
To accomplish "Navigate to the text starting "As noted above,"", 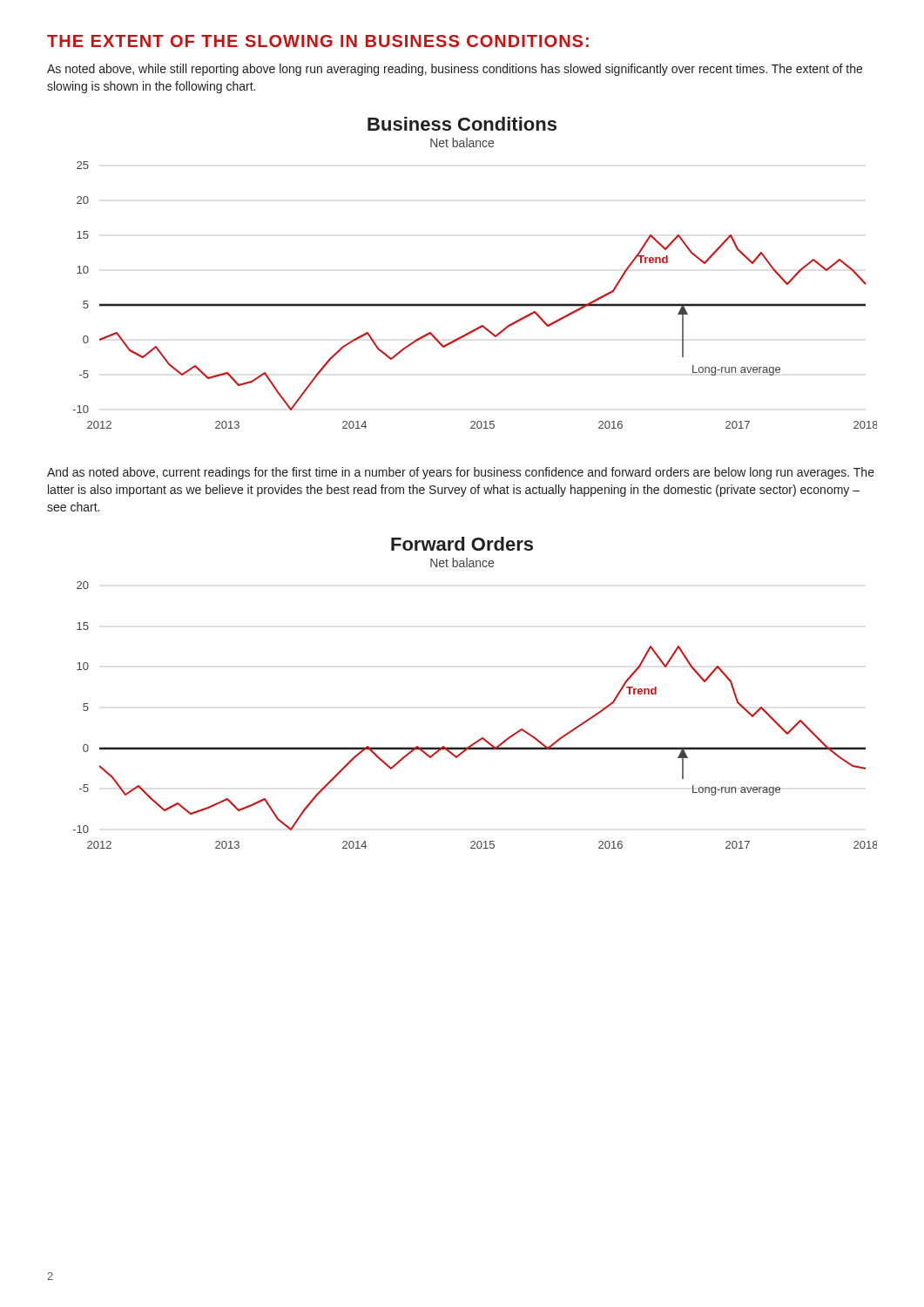I will tap(455, 78).
